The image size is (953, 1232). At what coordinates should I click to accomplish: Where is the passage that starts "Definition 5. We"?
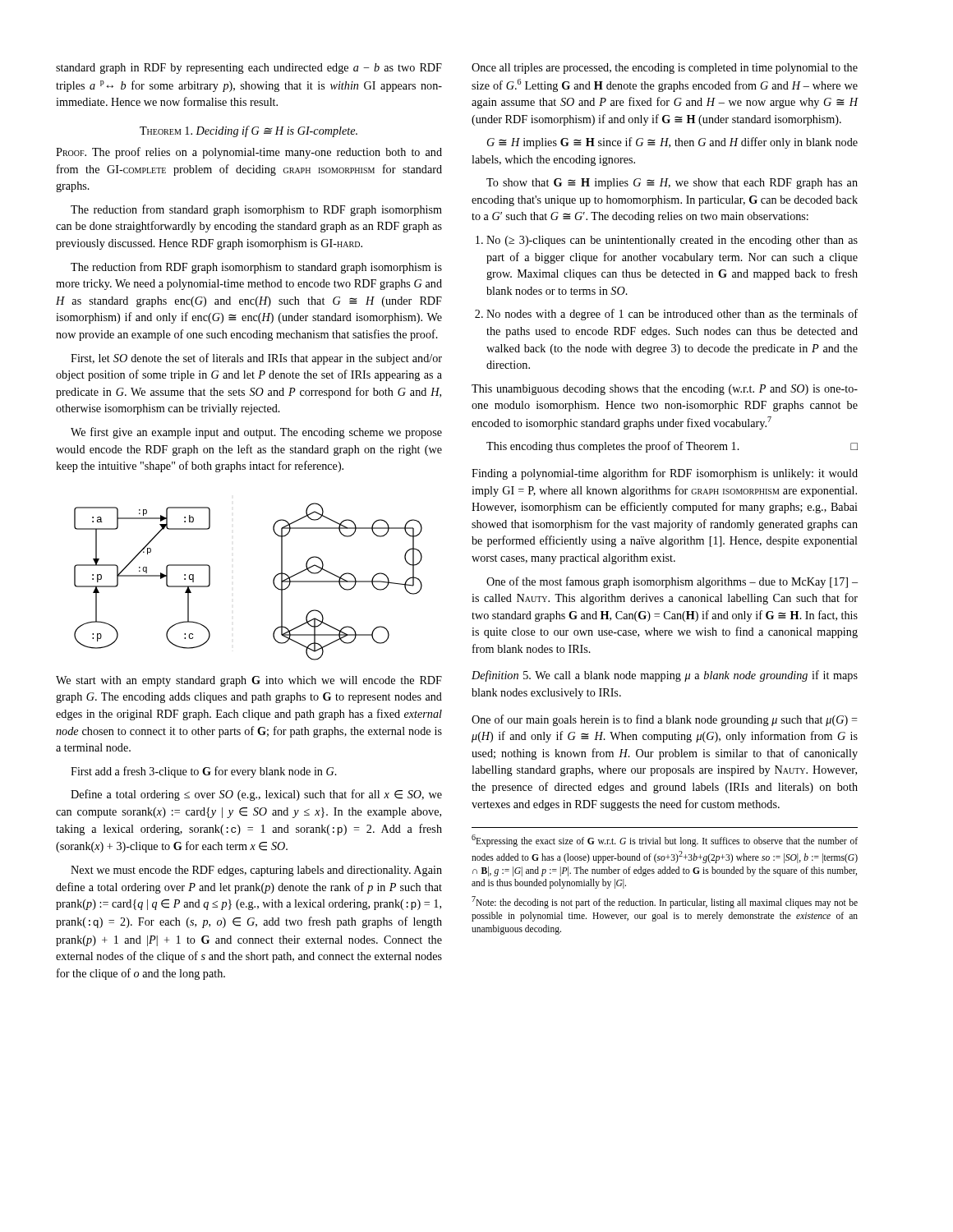click(x=665, y=684)
